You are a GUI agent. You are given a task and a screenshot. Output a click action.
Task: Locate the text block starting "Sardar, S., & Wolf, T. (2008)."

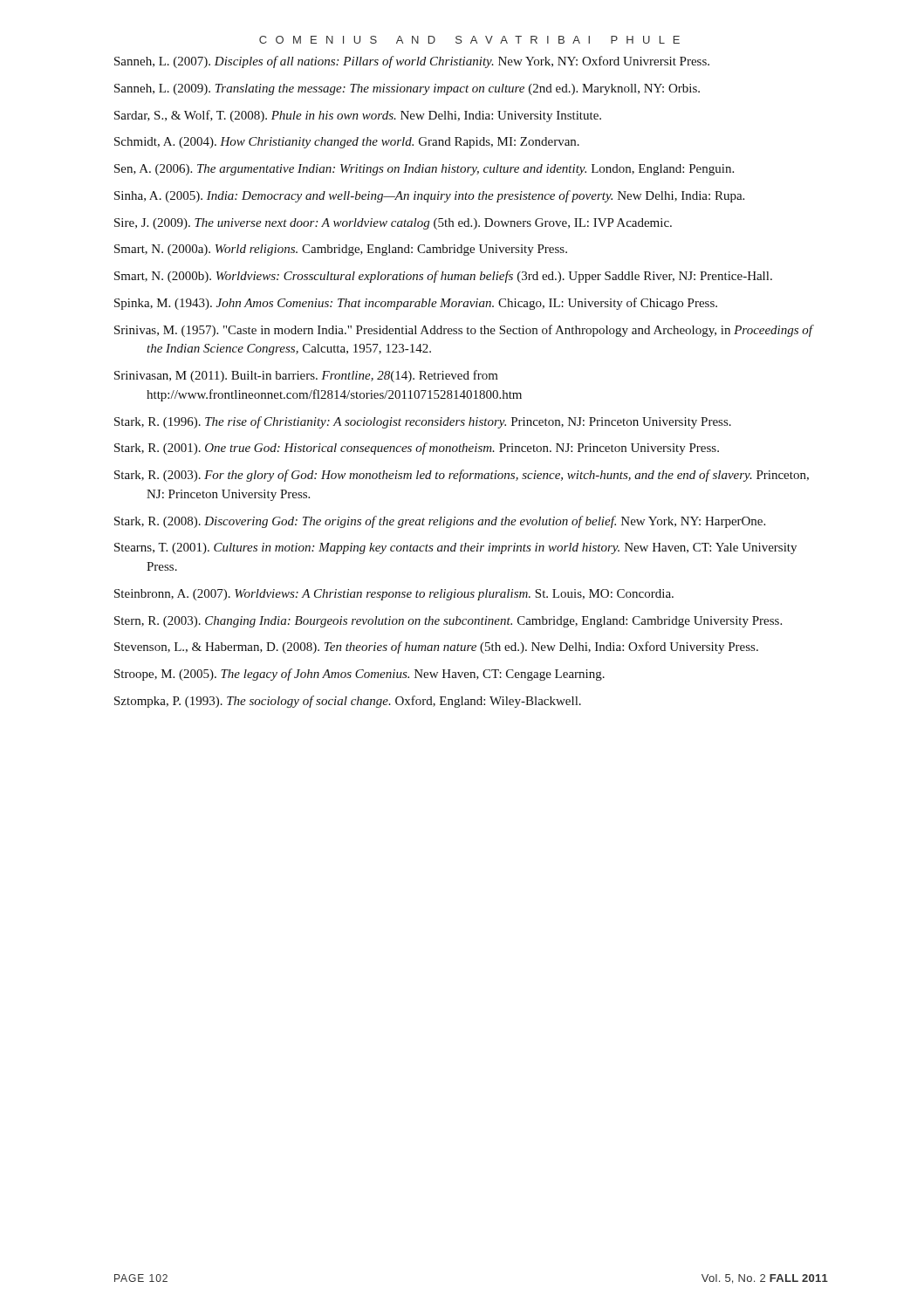358,115
